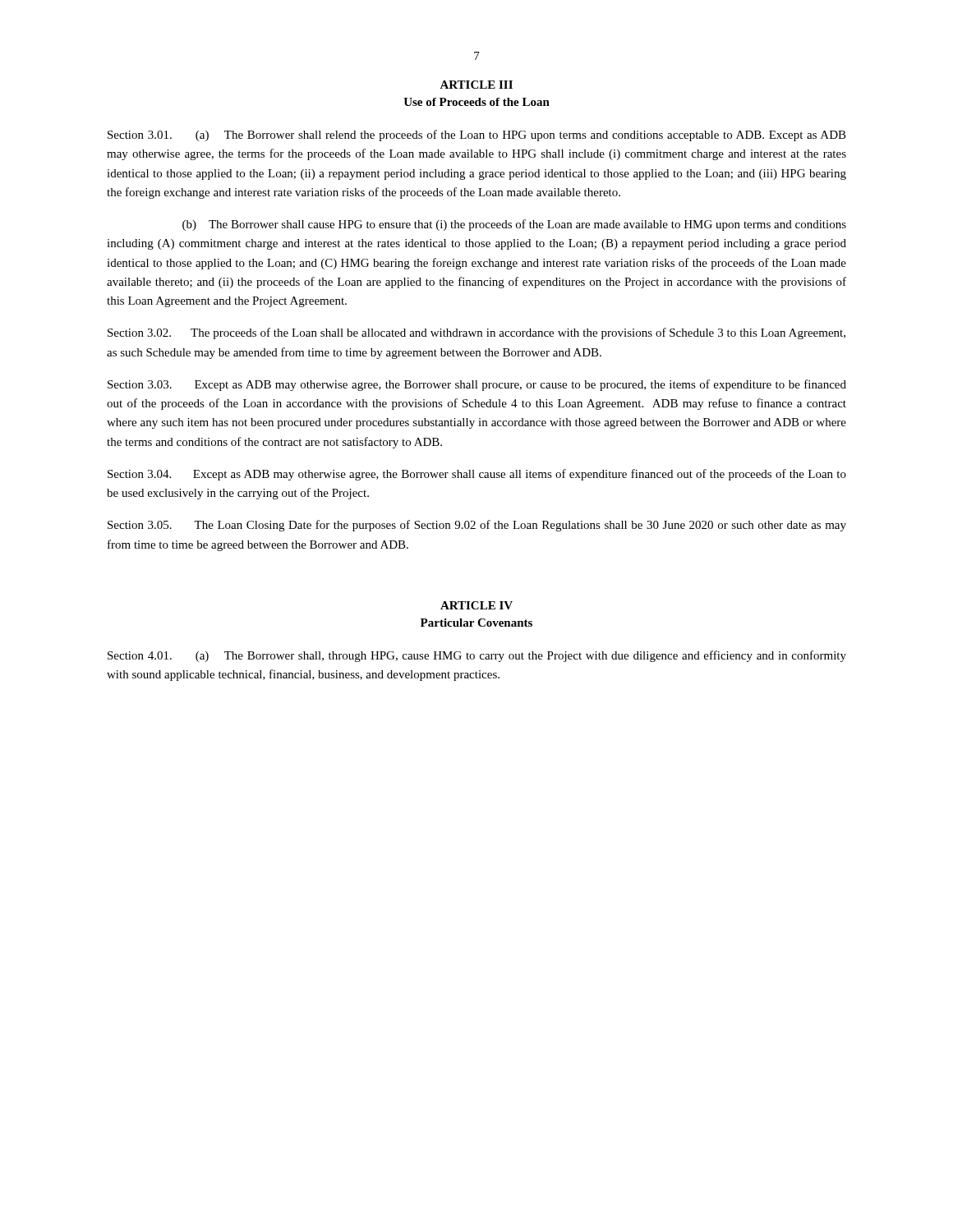Click on the block starting "Section 3.04. Except"
The width and height of the screenshot is (953, 1232).
point(476,484)
